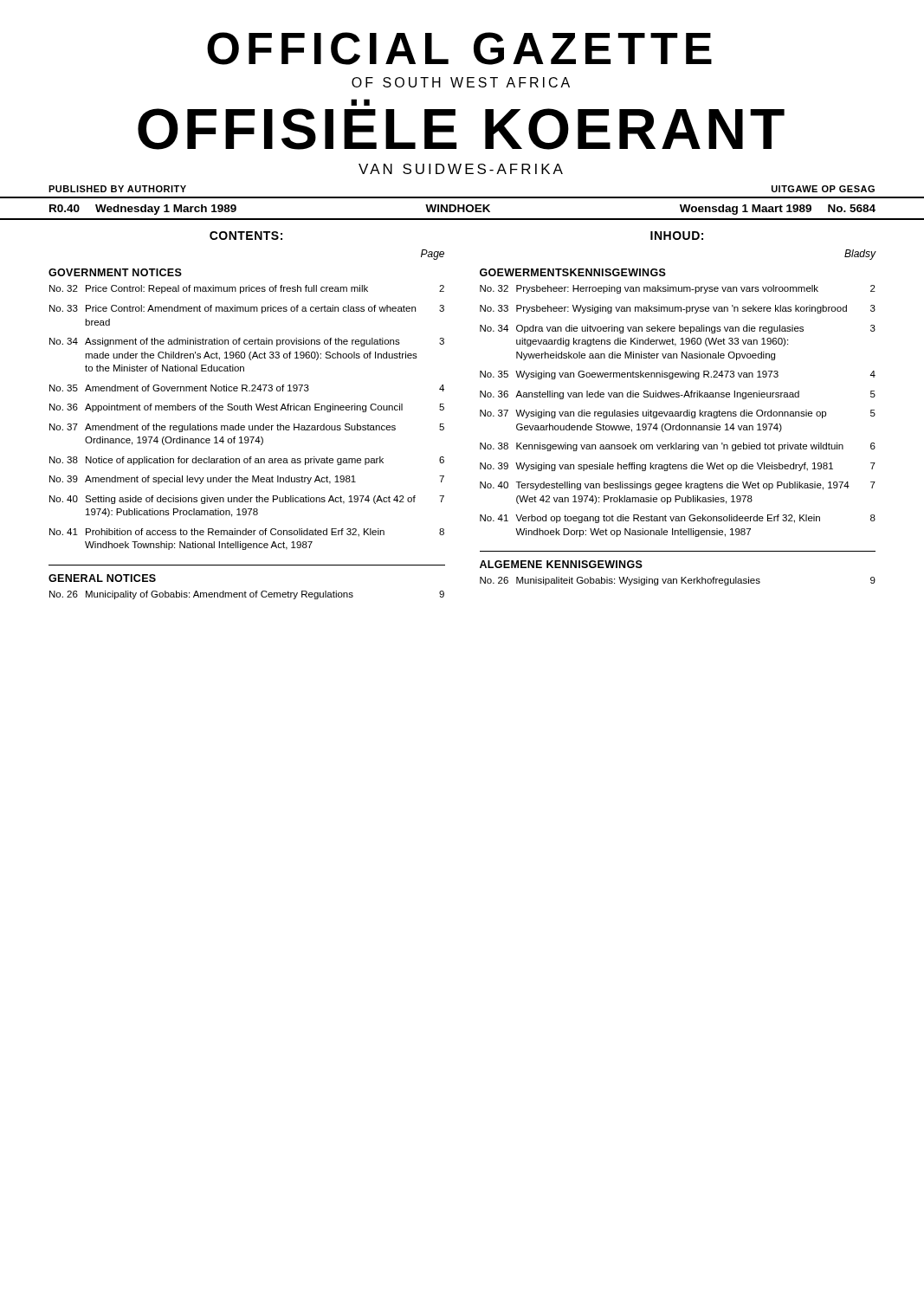Locate the list item with the text "No. 26 Munisipaliteit Gobabis:"
This screenshot has width=924, height=1299.
point(677,581)
